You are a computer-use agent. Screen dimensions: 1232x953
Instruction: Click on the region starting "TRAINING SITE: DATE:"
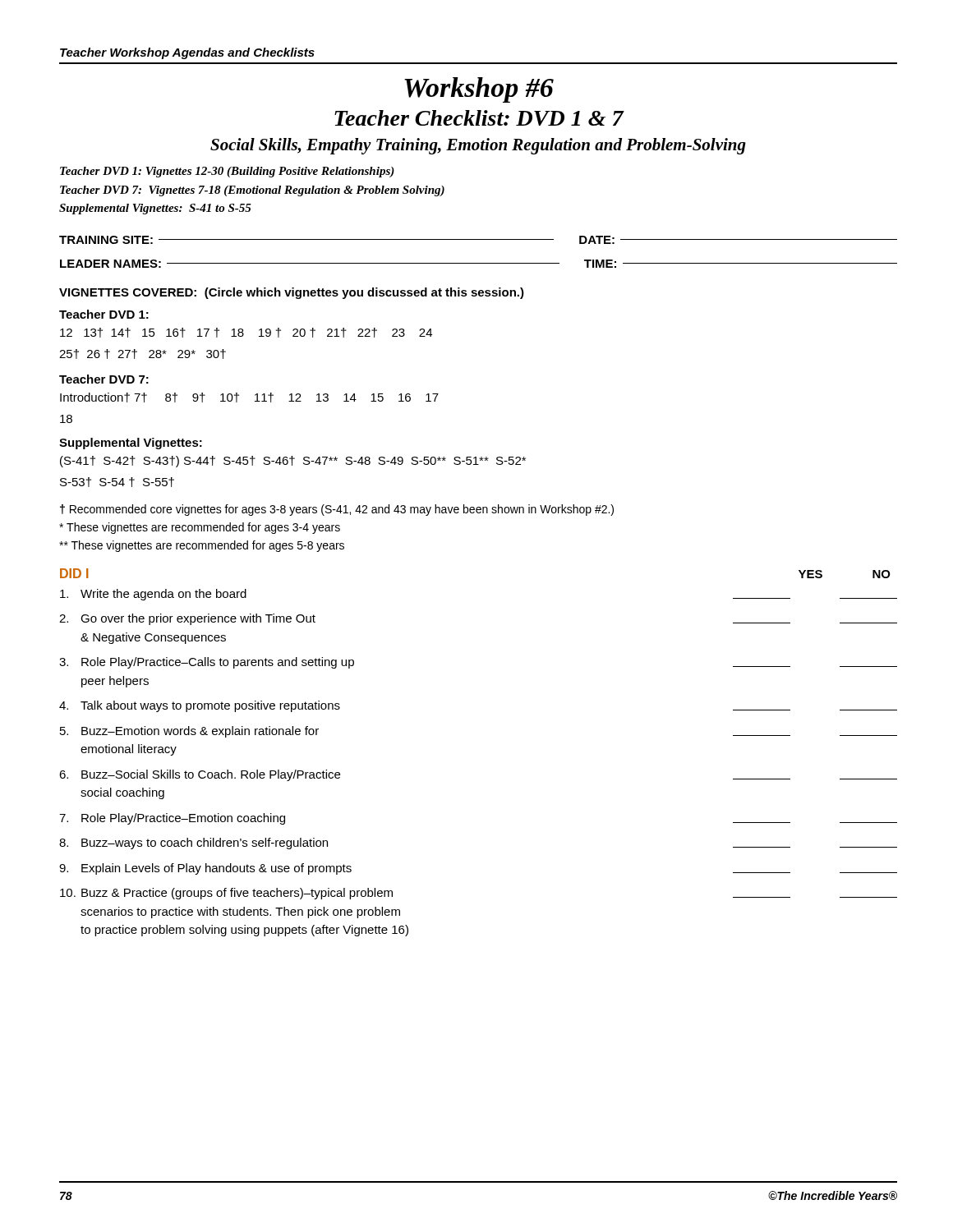coord(478,239)
